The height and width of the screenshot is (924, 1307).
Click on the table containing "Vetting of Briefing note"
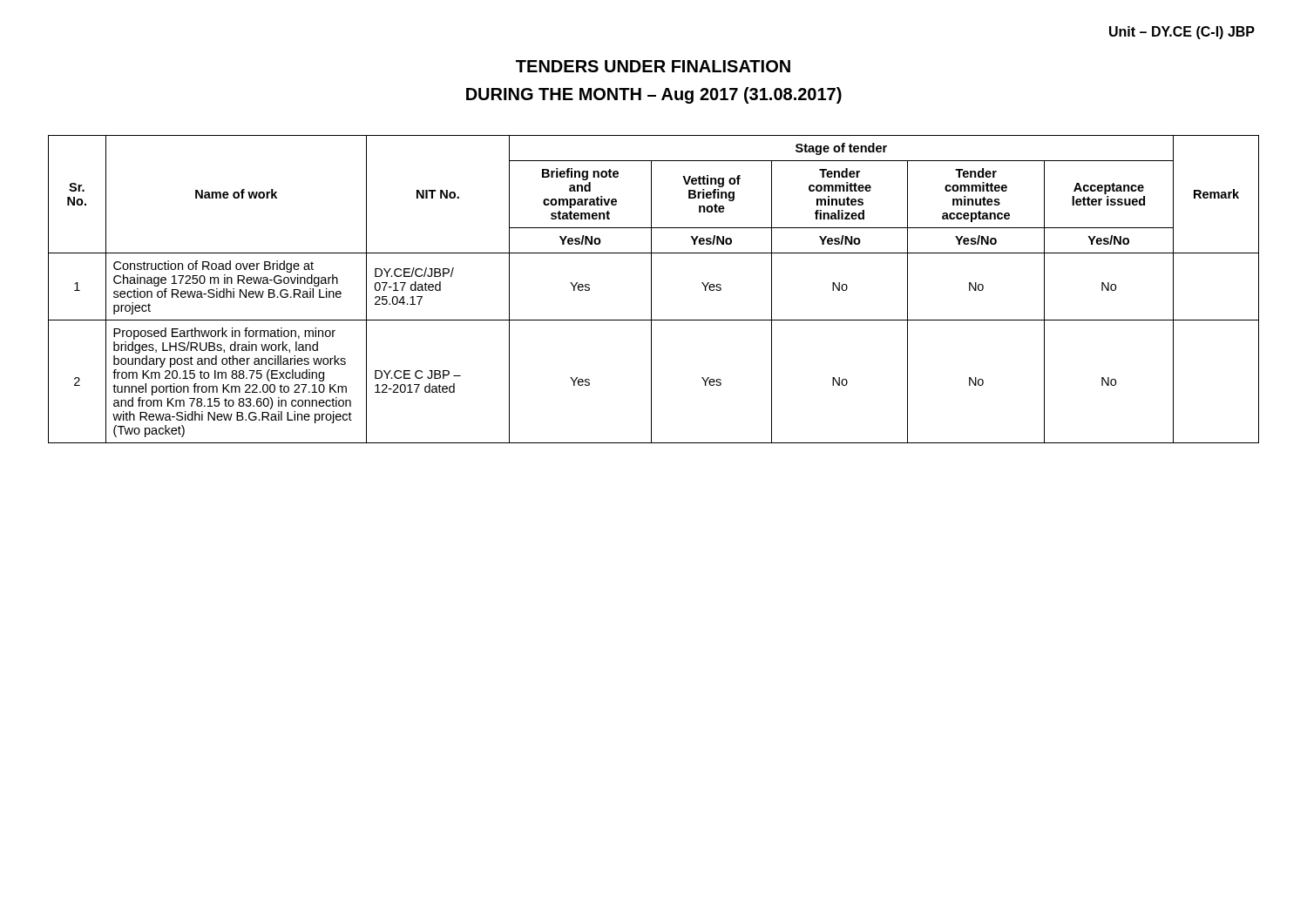click(x=654, y=289)
